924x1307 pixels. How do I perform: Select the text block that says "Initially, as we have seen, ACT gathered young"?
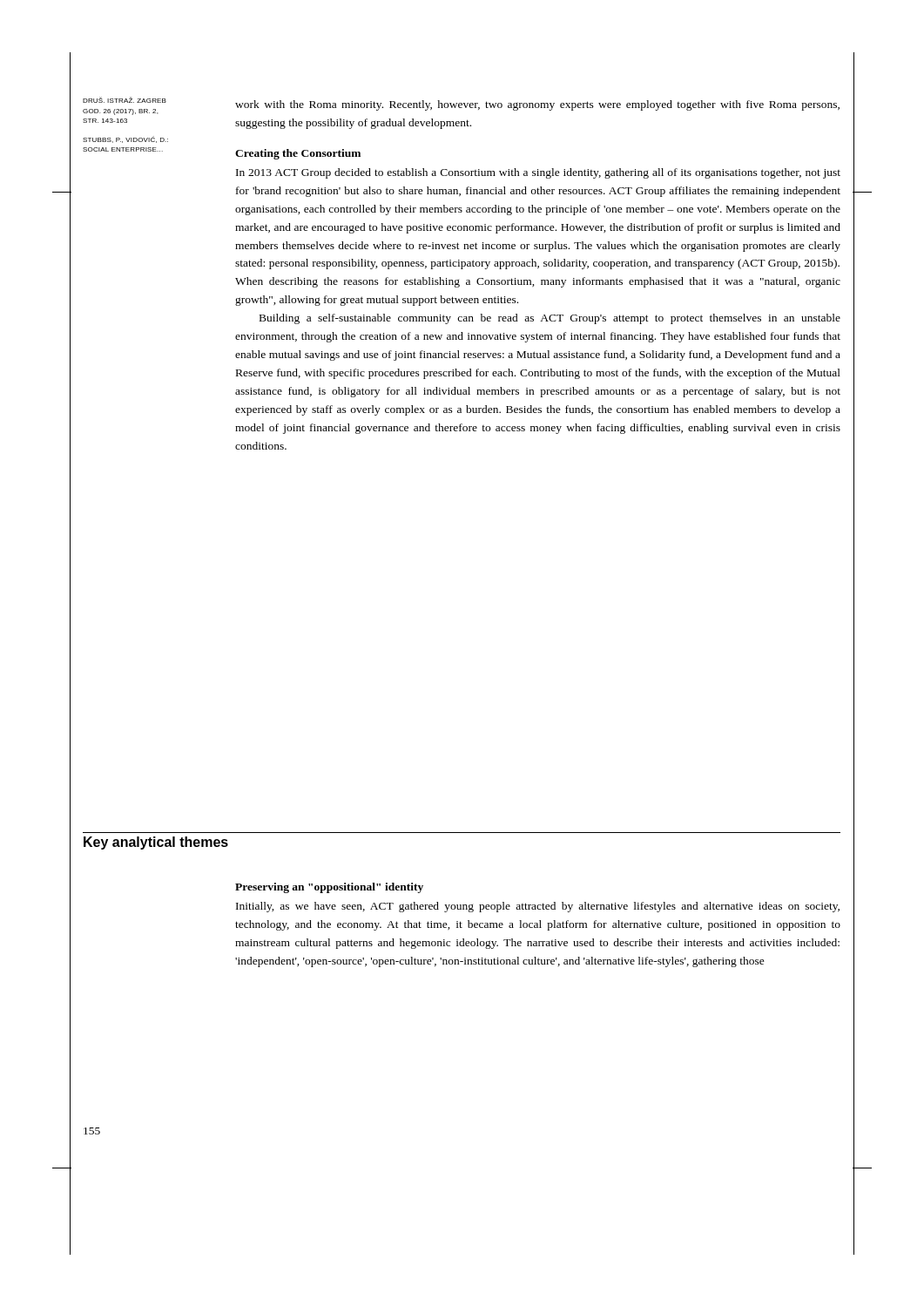538,934
